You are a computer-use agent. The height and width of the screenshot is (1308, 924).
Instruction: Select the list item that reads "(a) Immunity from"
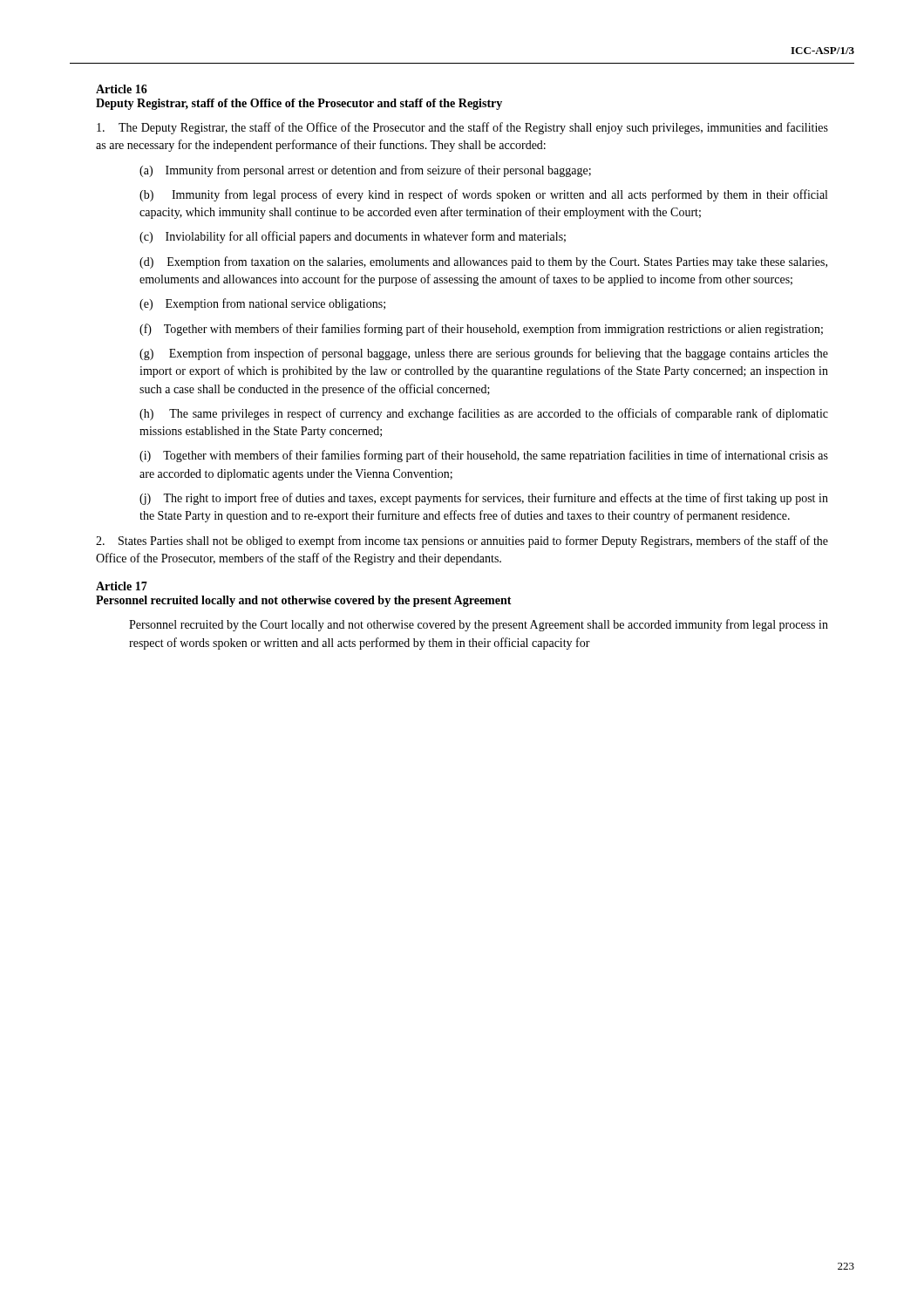(x=365, y=170)
